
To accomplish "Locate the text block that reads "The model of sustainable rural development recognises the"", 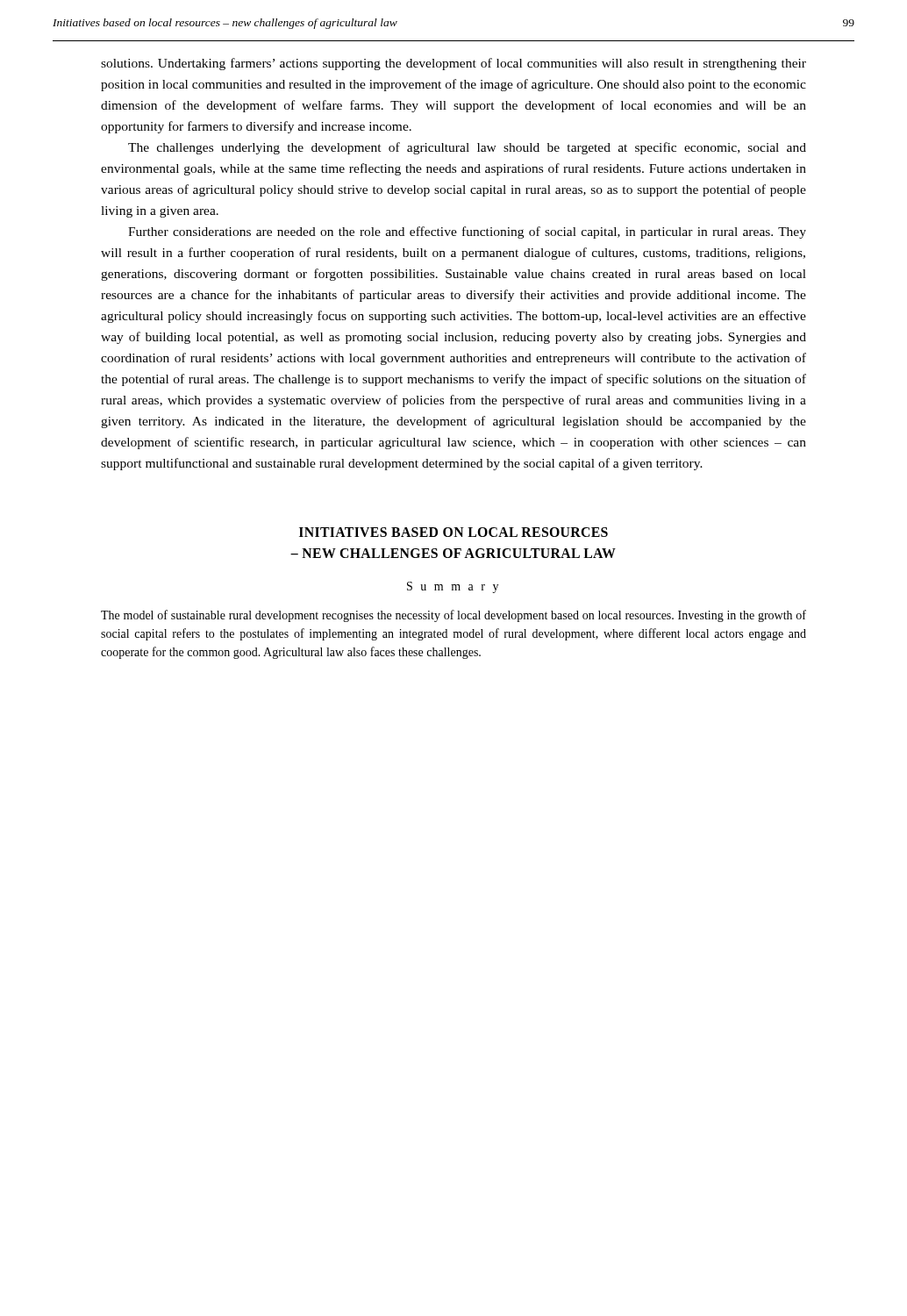I will click(x=454, y=634).
